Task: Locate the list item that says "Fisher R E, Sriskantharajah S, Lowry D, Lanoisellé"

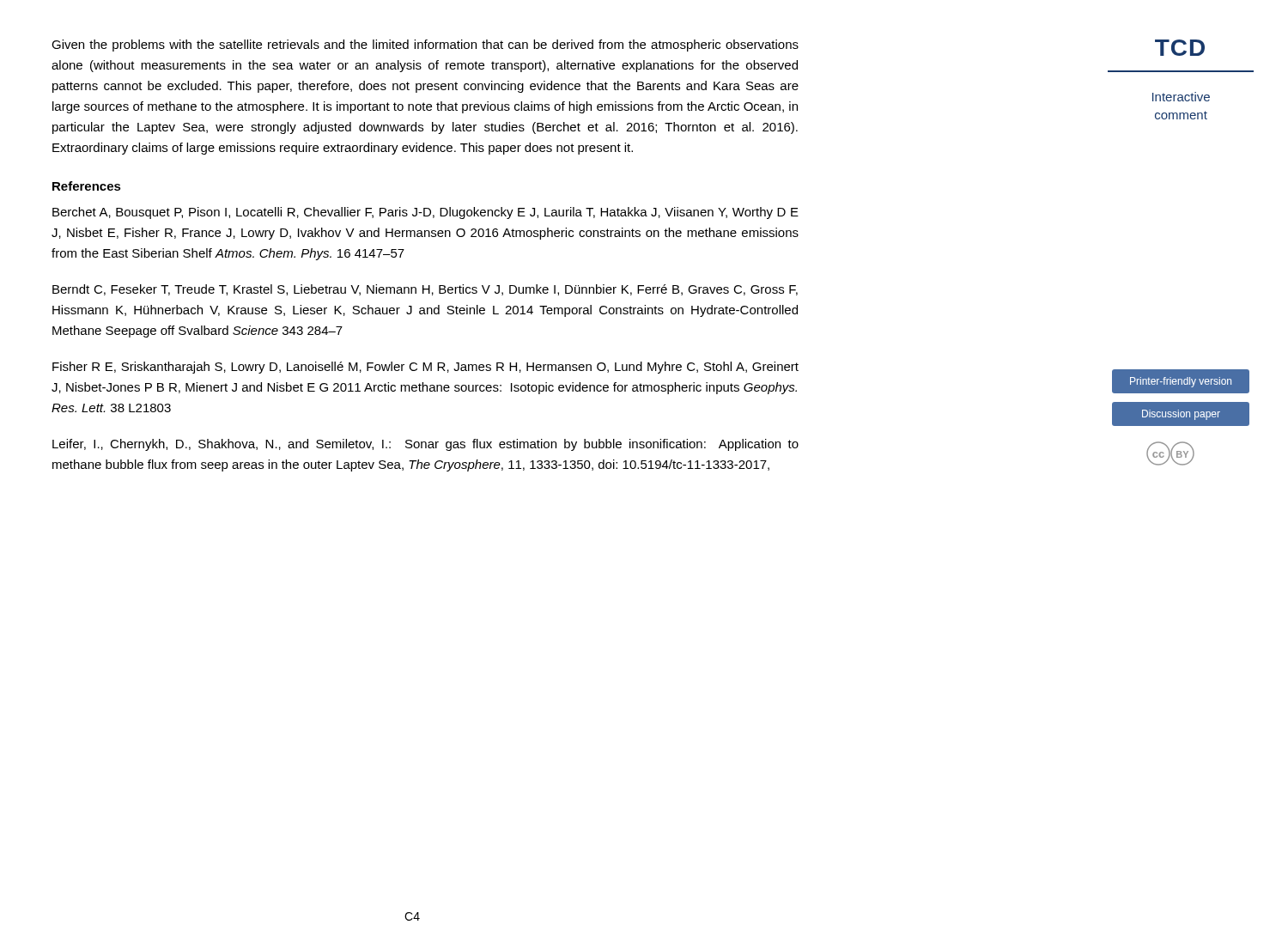Action: pyautogui.click(x=425, y=387)
